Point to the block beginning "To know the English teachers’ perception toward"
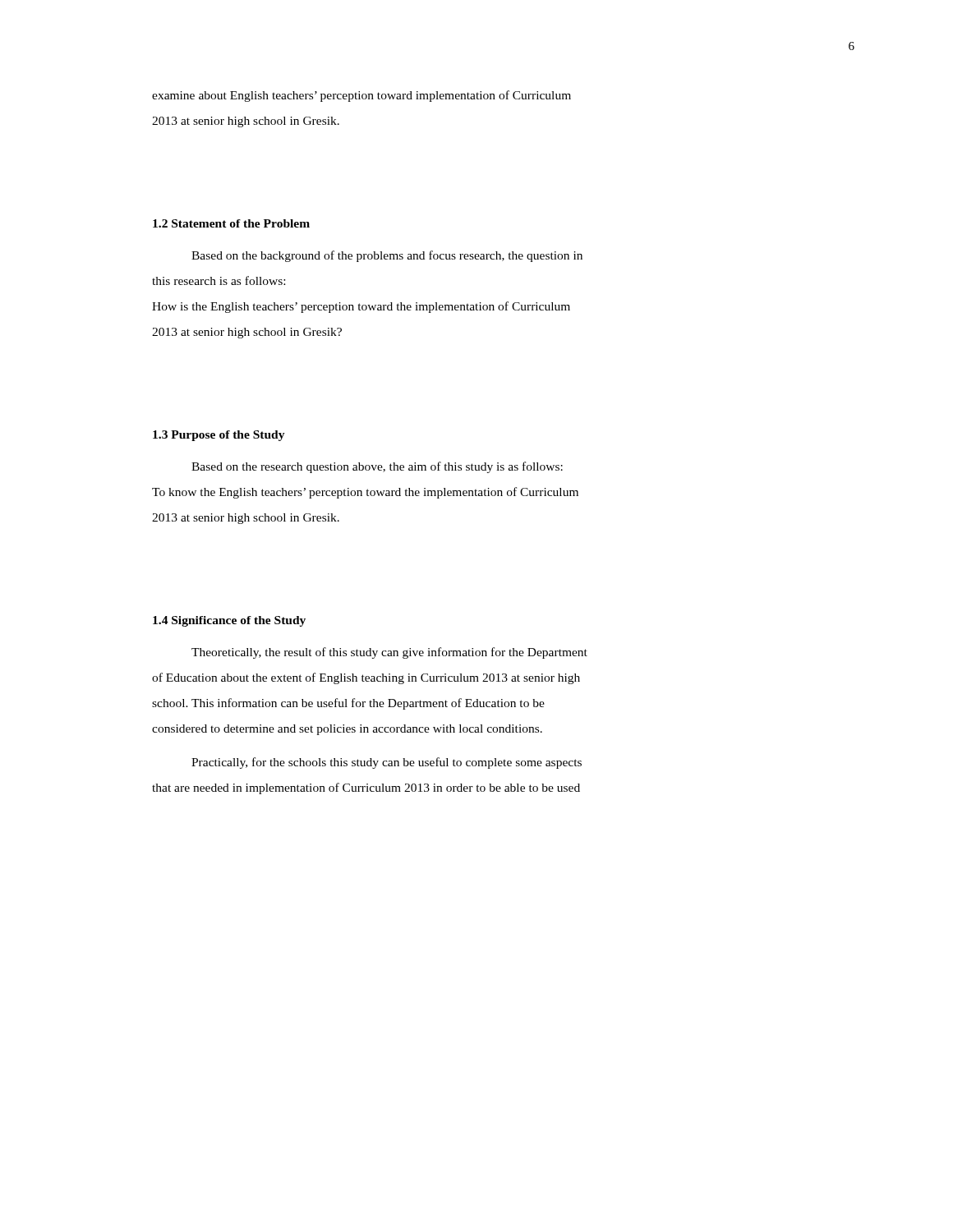953x1232 pixels. pyautogui.click(x=365, y=492)
